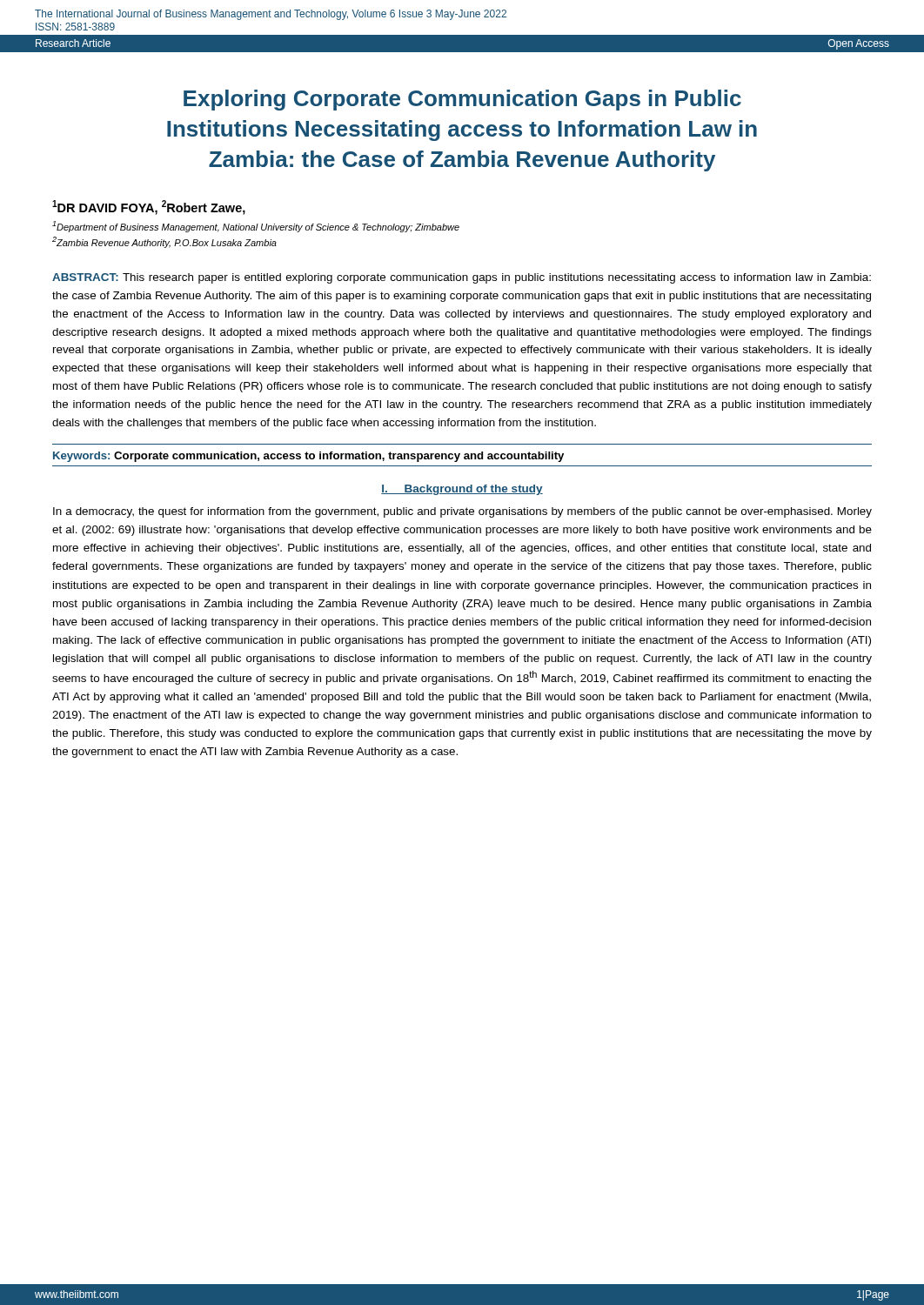Screen dimensions: 1305x924
Task: Click on the text block that says "In a democracy,"
Action: point(462,631)
